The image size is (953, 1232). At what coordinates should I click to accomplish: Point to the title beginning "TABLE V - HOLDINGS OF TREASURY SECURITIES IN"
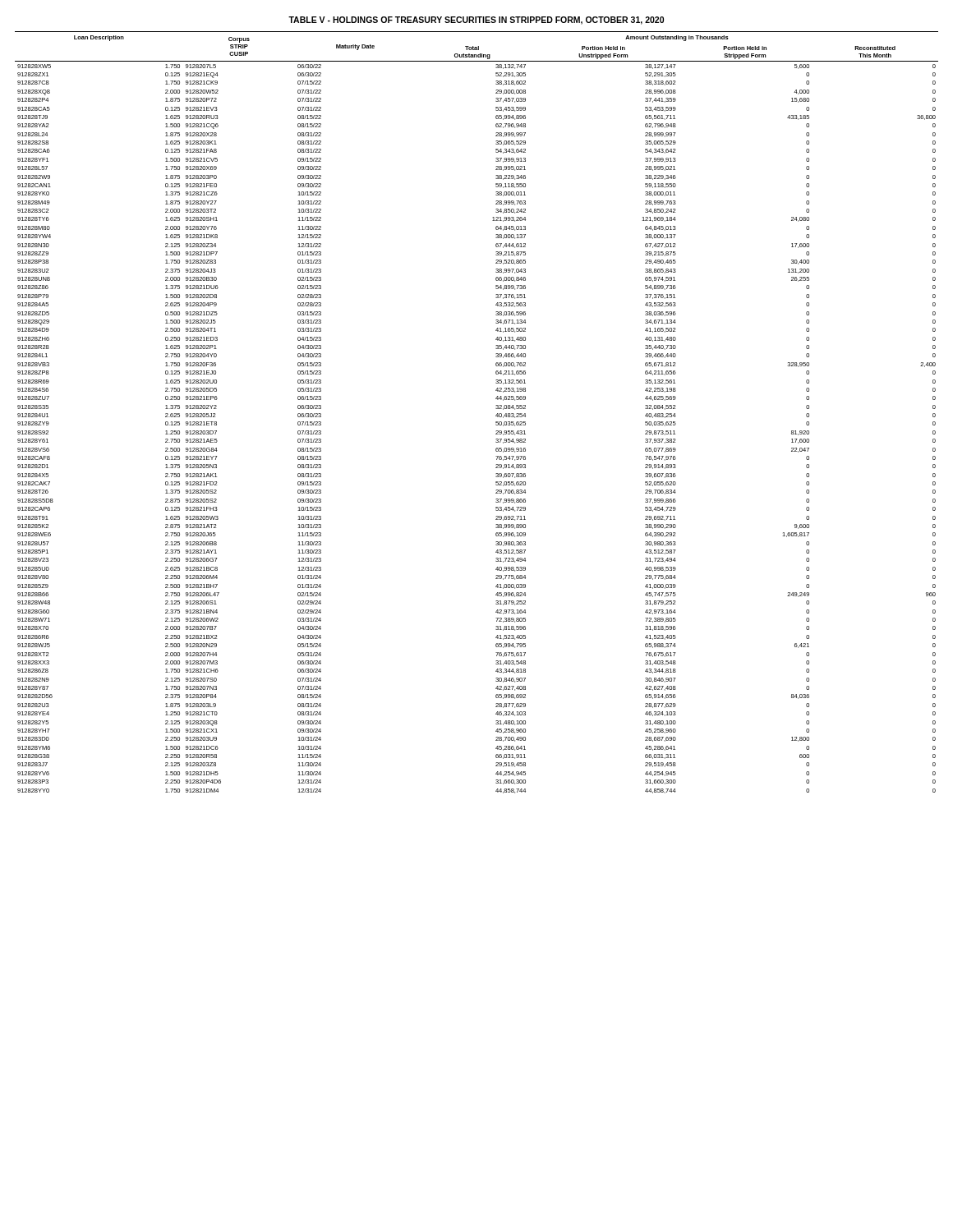click(x=476, y=20)
